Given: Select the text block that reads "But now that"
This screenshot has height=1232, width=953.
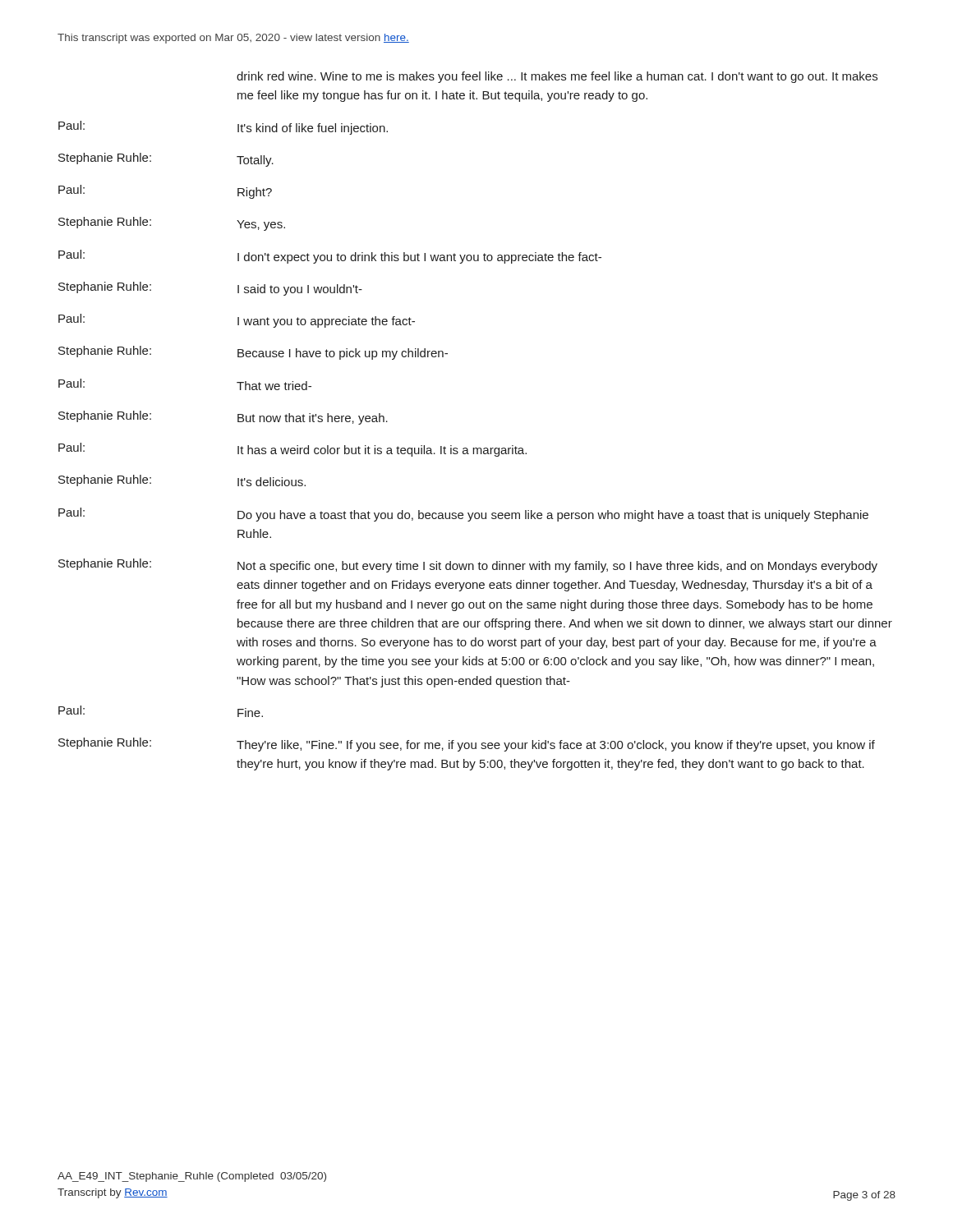Looking at the screenshot, I should tap(312, 417).
